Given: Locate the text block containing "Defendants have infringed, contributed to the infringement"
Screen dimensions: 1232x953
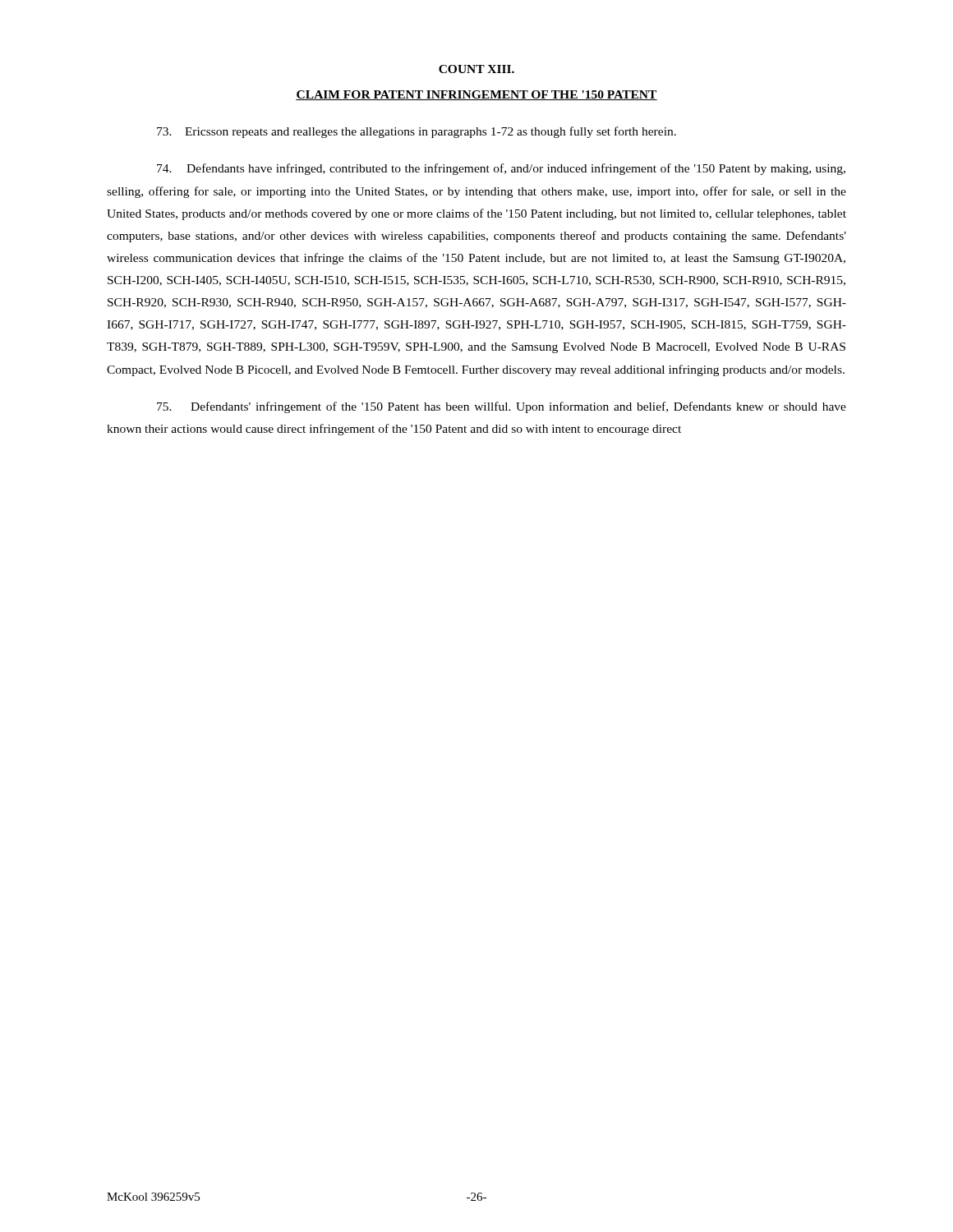Looking at the screenshot, I should [476, 269].
